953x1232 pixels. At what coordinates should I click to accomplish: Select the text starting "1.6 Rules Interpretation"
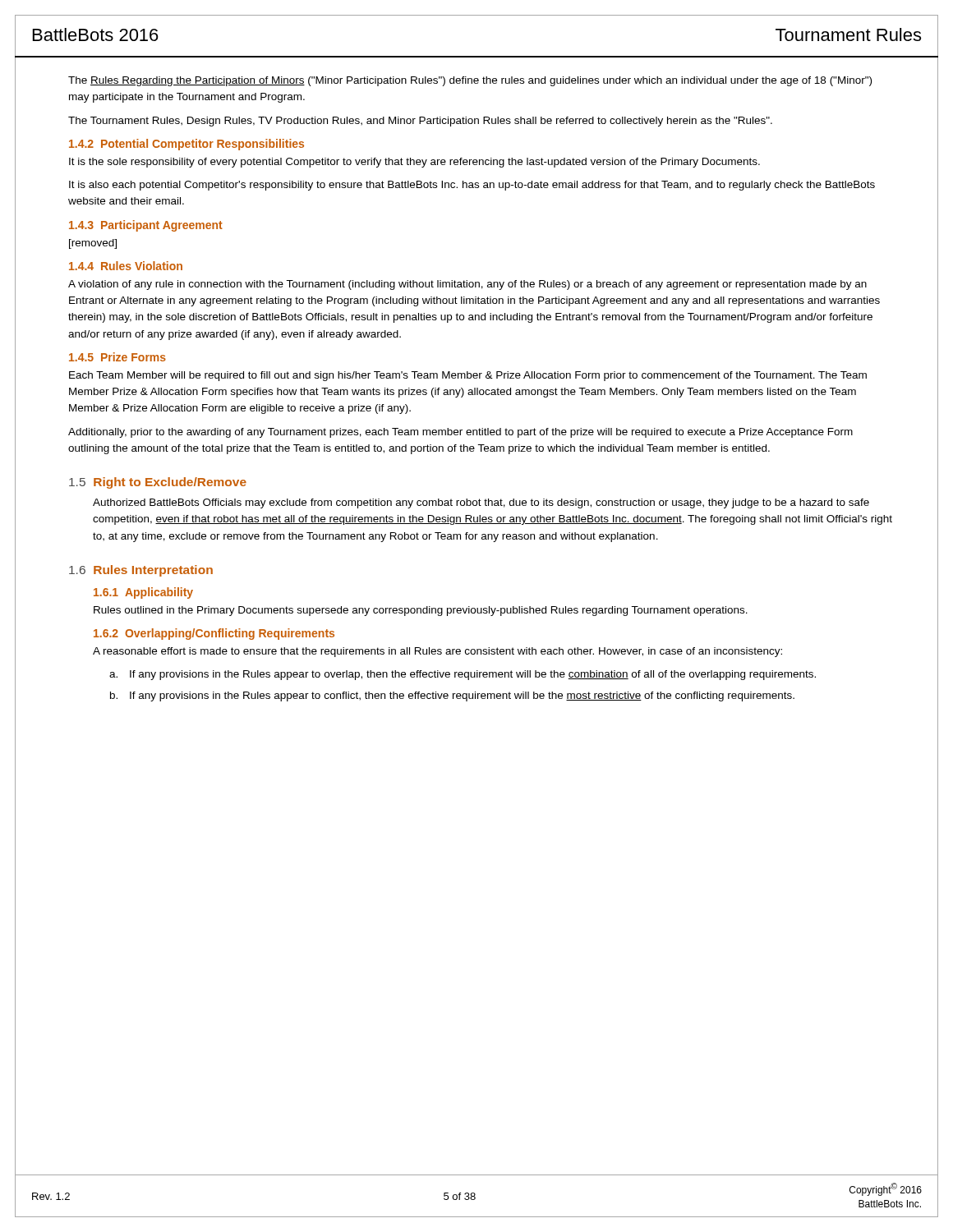pos(141,569)
